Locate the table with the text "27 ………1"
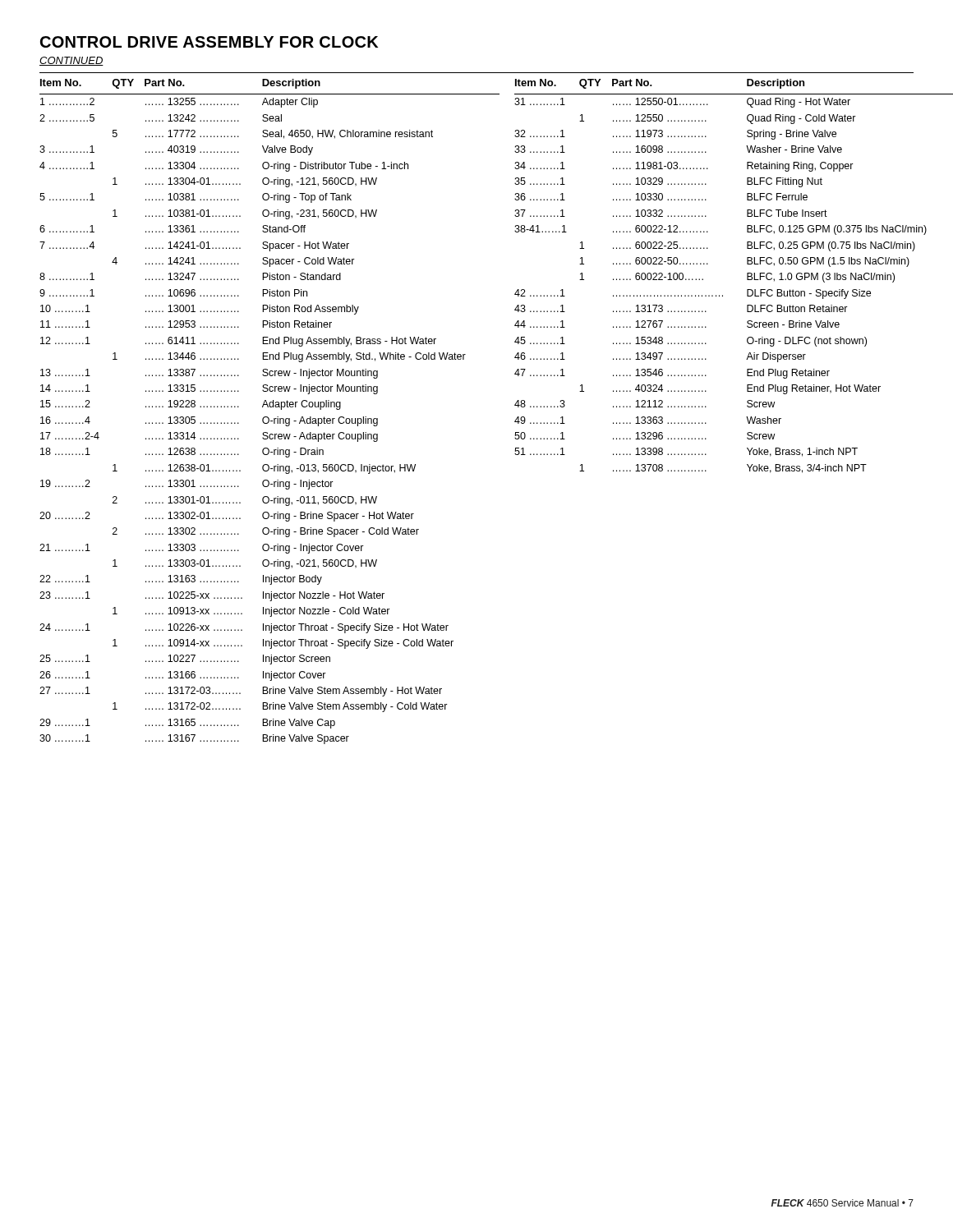This screenshot has width=953, height=1232. point(269,410)
